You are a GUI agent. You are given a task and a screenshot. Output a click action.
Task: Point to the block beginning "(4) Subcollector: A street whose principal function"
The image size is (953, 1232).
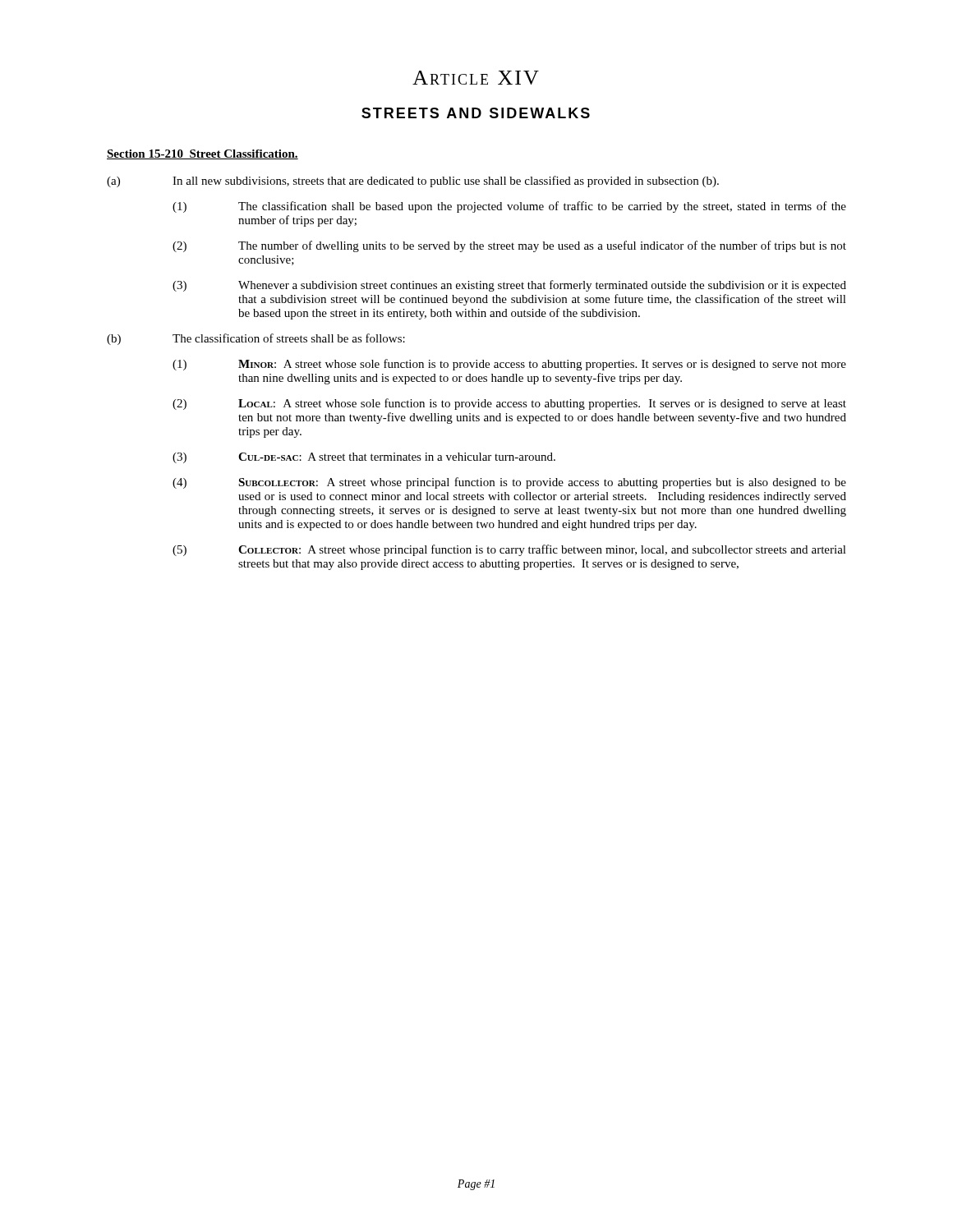point(509,503)
